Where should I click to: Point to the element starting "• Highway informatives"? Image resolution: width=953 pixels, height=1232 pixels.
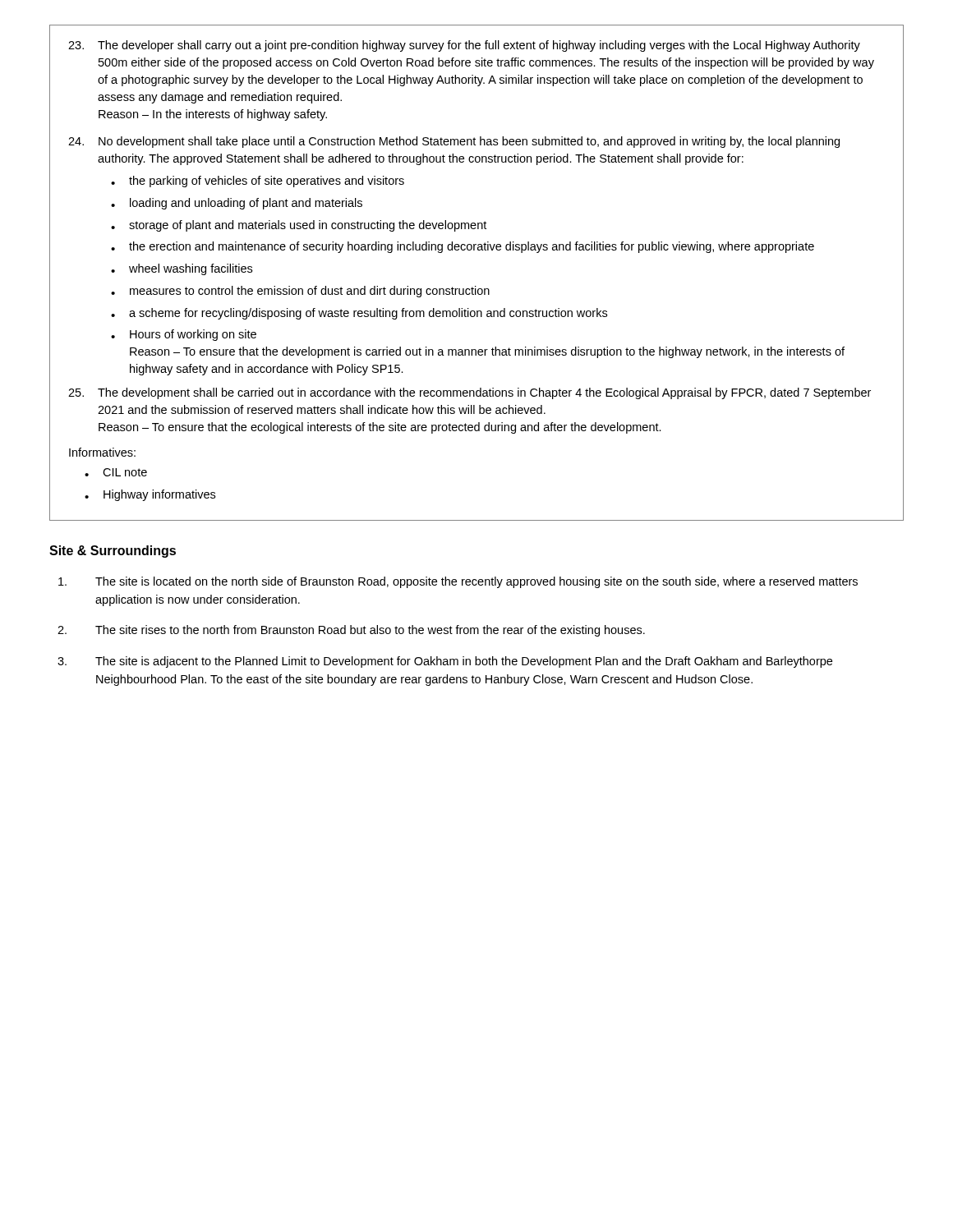coord(150,495)
